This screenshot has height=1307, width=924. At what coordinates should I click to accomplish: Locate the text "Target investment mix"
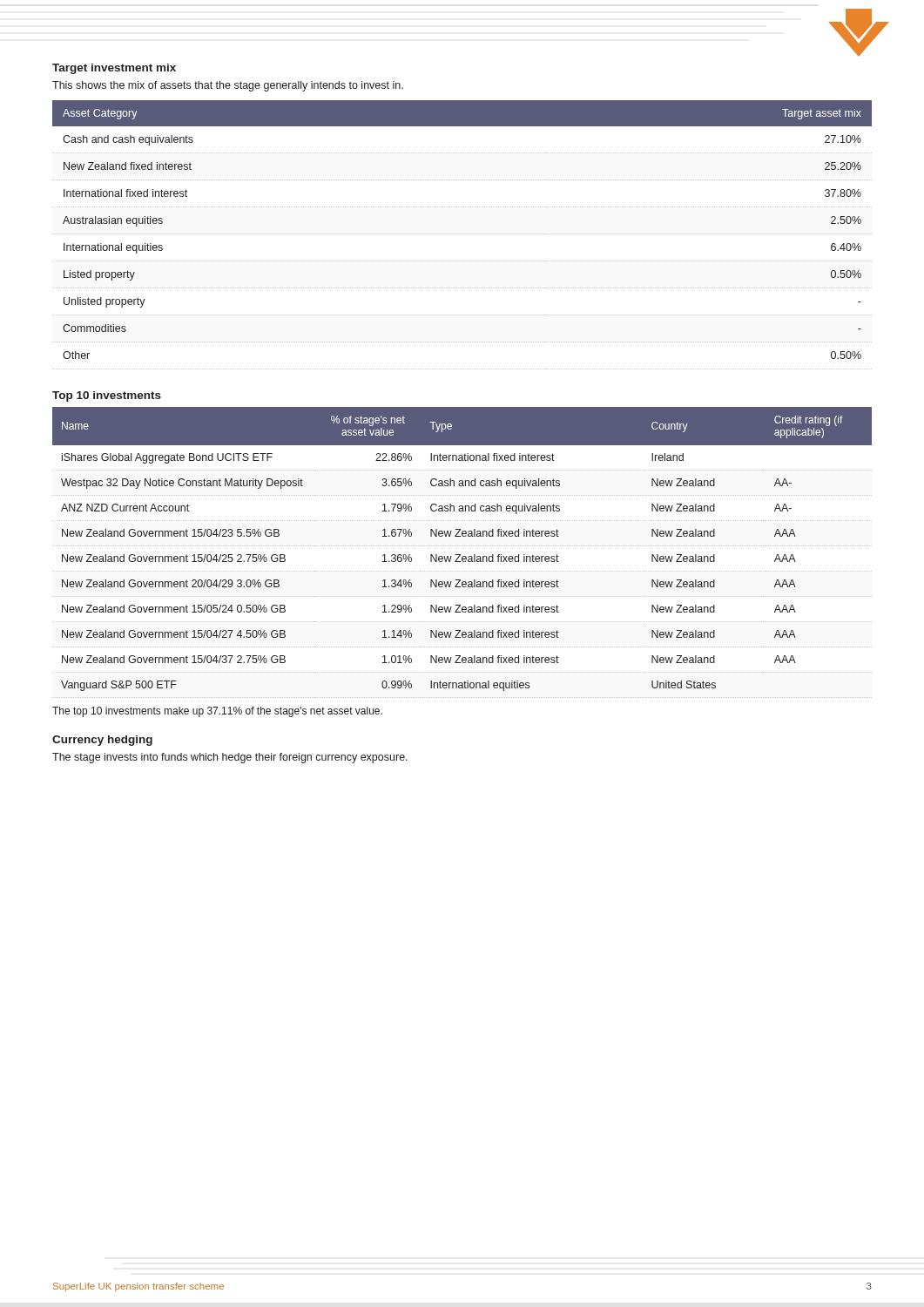pyautogui.click(x=114, y=68)
